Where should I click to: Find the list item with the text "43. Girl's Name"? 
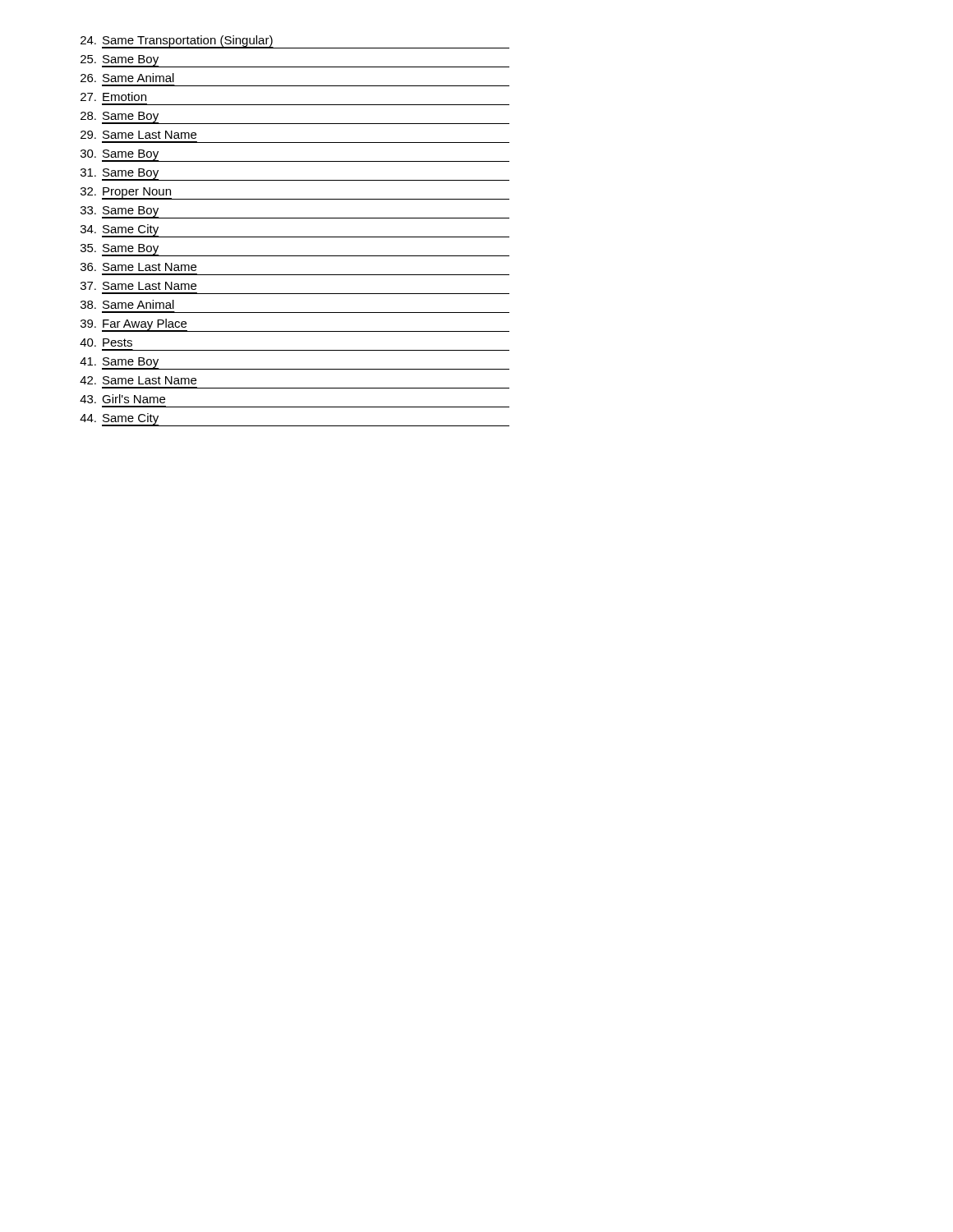(288, 400)
